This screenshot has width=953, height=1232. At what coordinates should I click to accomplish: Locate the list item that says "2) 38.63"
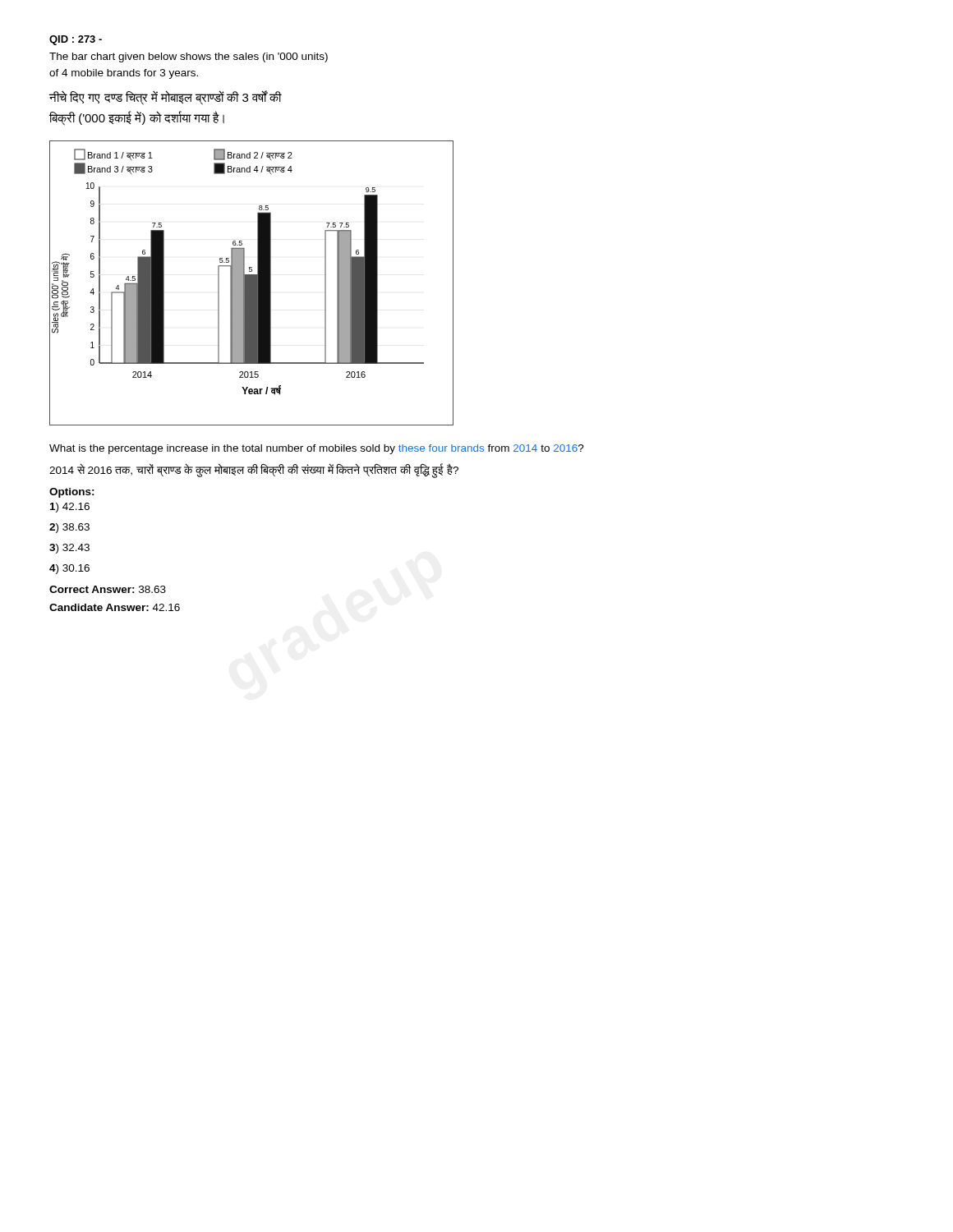(x=70, y=527)
